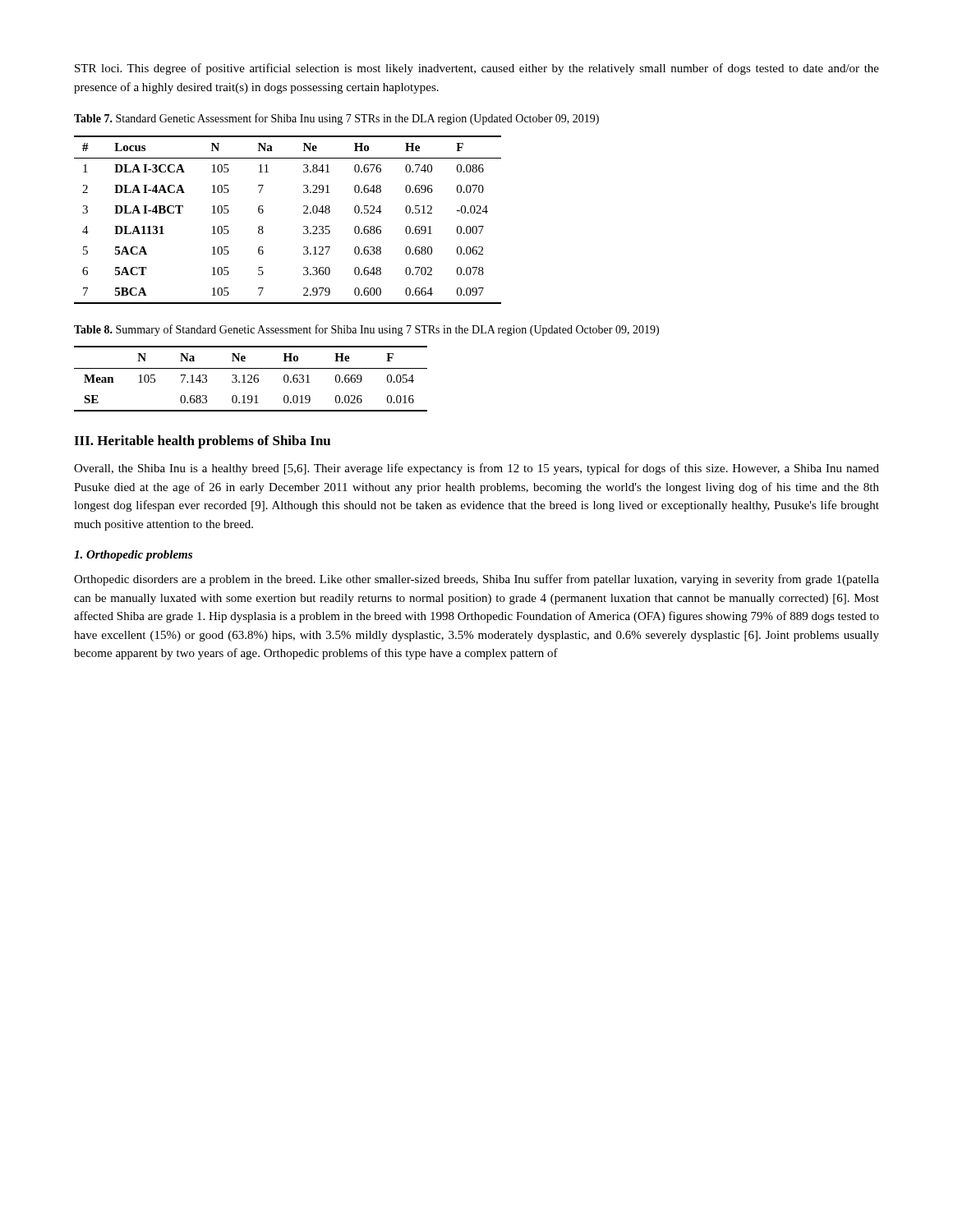Select the caption with the text "Table 8. Summary of"

[x=367, y=329]
